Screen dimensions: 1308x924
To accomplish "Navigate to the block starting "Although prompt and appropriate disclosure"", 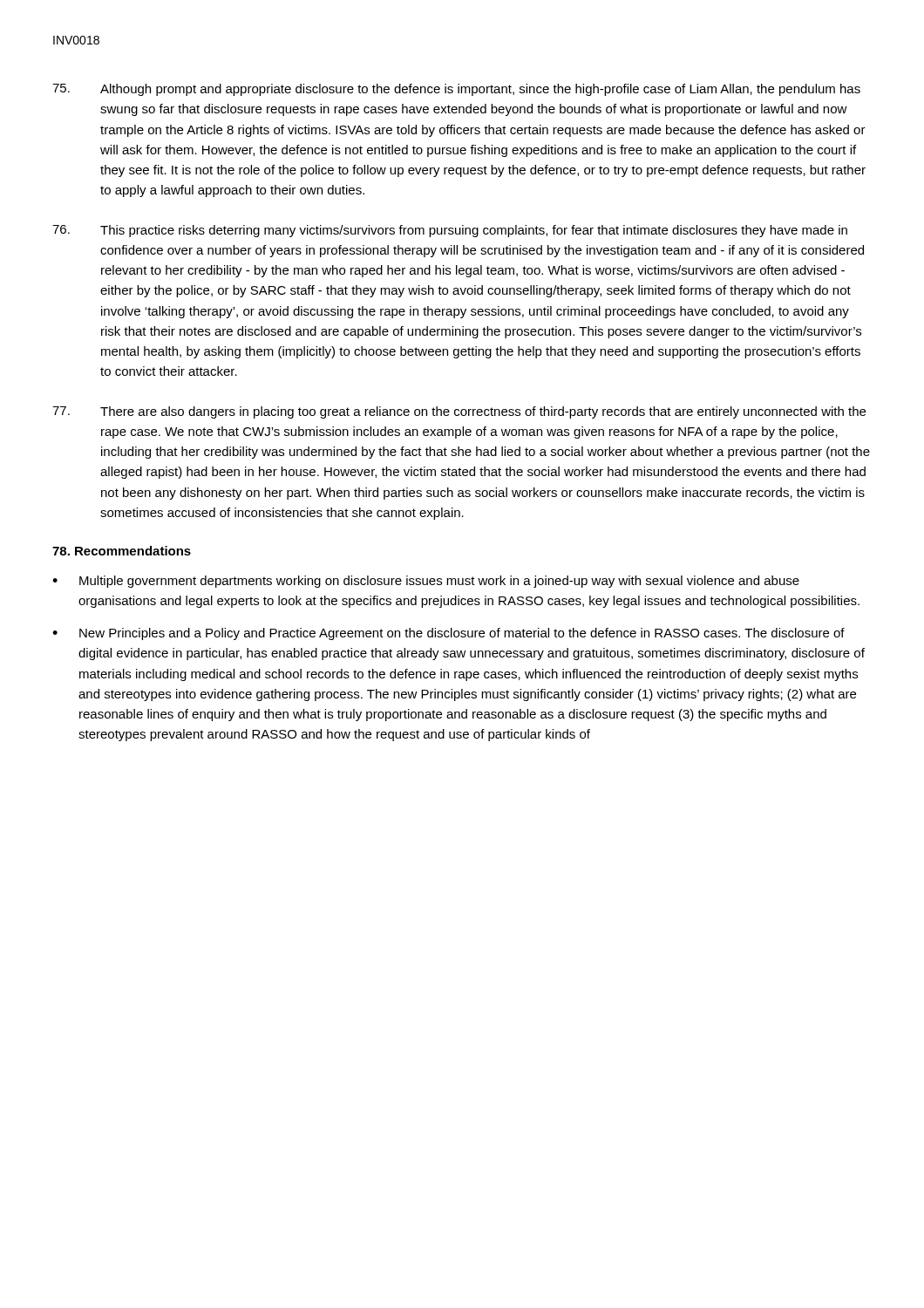I will tap(462, 139).
